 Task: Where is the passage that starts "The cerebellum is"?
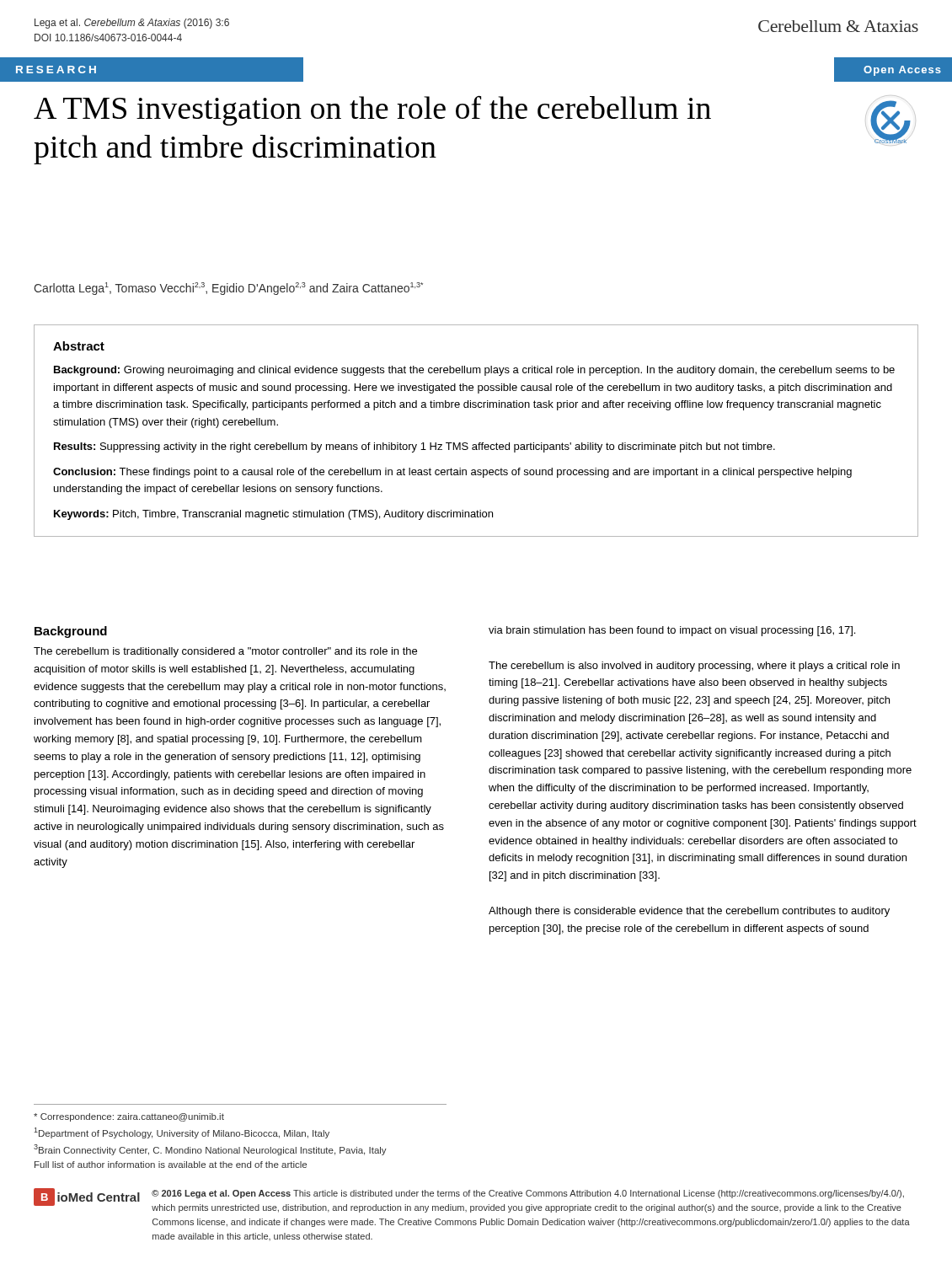[x=240, y=756]
